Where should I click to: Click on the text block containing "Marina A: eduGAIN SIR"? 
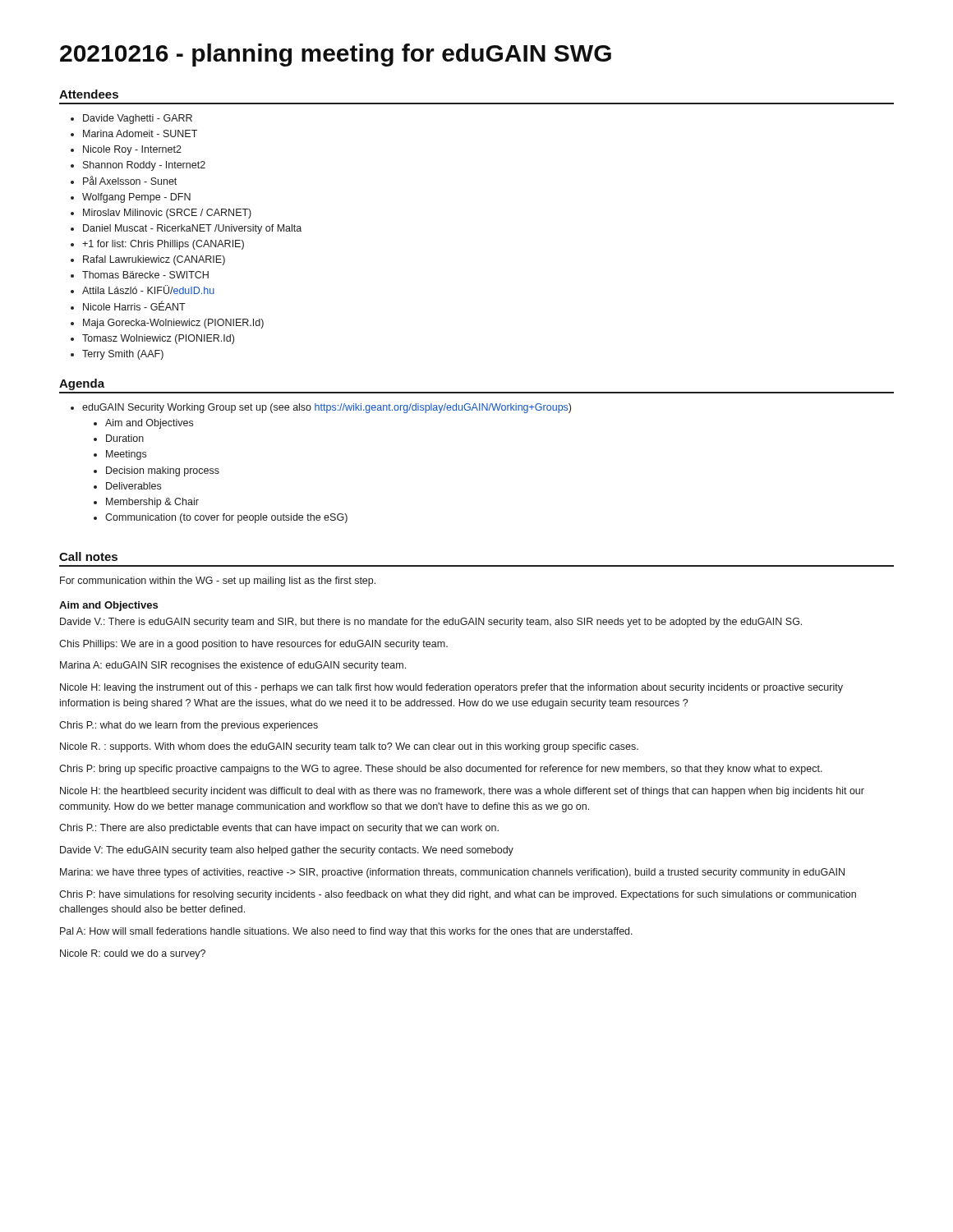(233, 666)
